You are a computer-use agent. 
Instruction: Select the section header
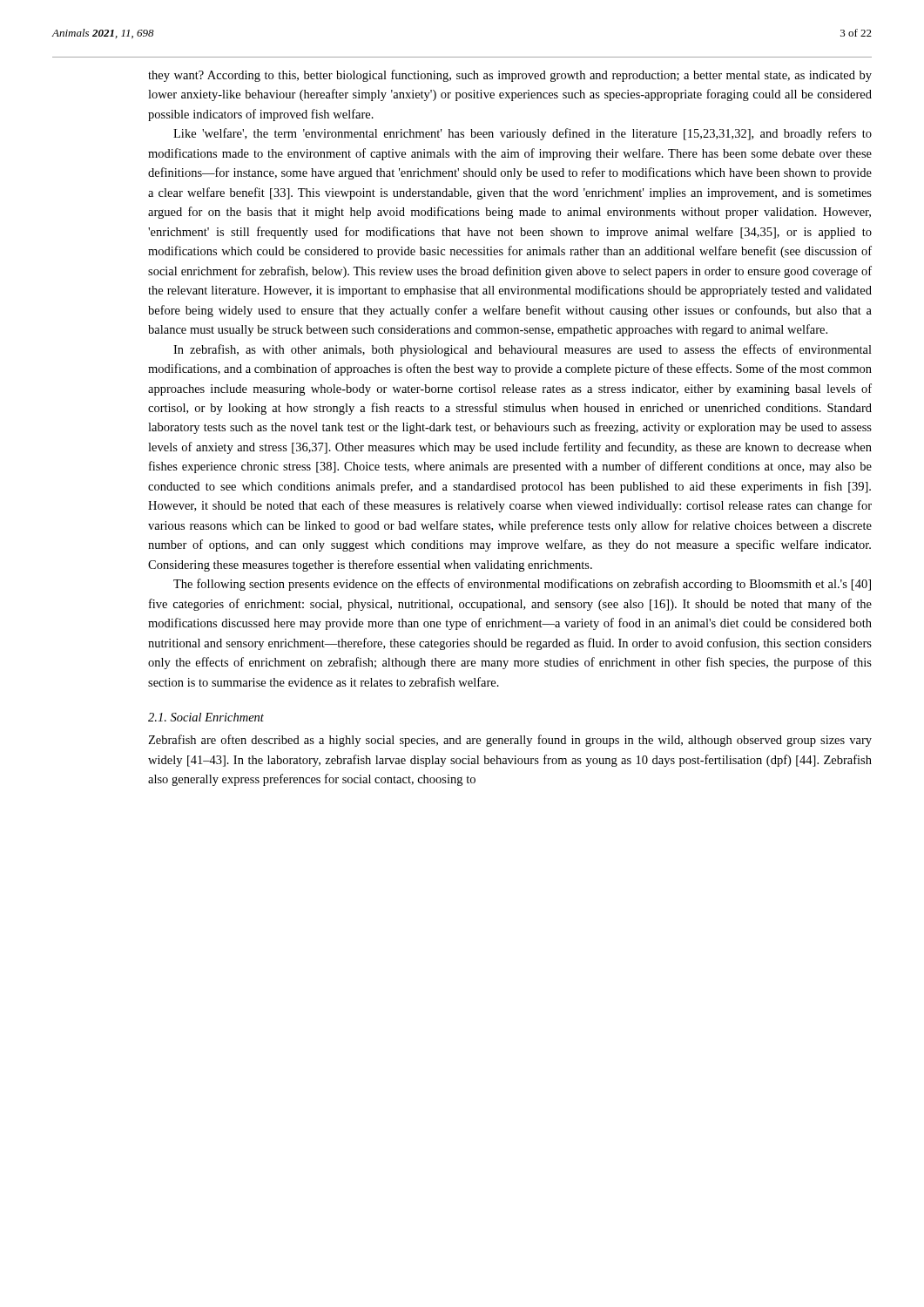tap(206, 717)
